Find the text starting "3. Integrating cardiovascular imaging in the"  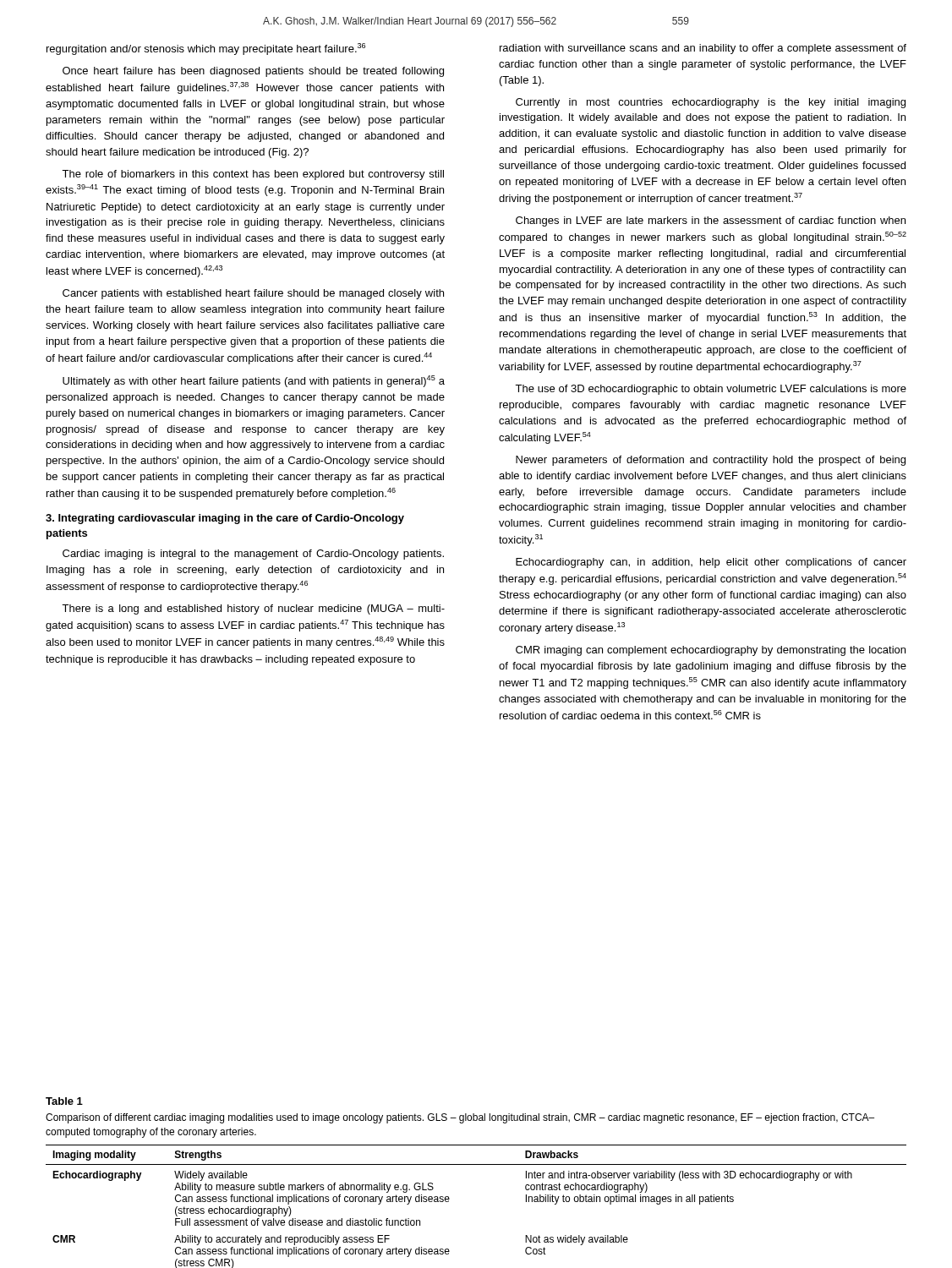(x=225, y=526)
